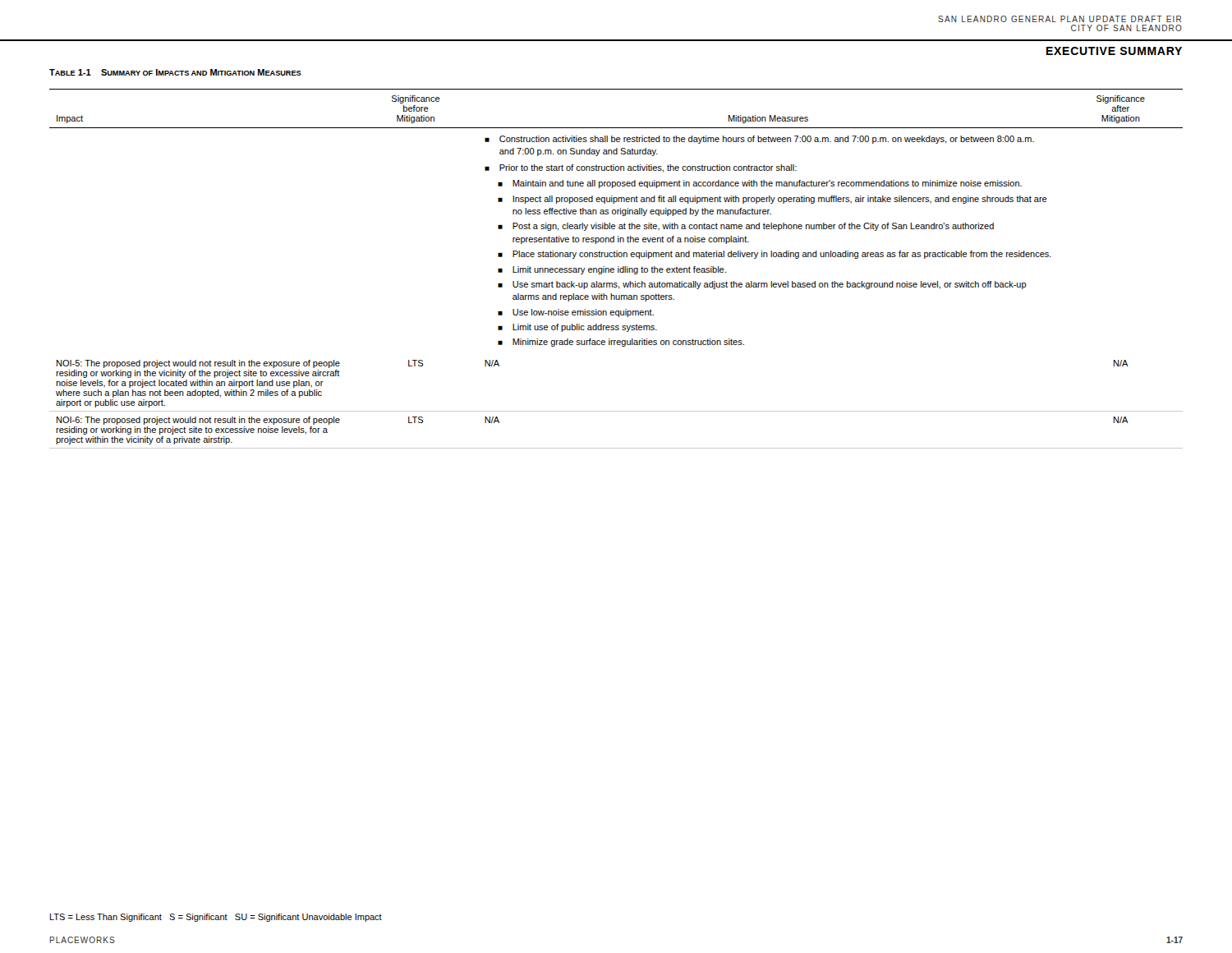
Task: Click on the table containing "Significance after Mitigation"
Action: pos(616,500)
